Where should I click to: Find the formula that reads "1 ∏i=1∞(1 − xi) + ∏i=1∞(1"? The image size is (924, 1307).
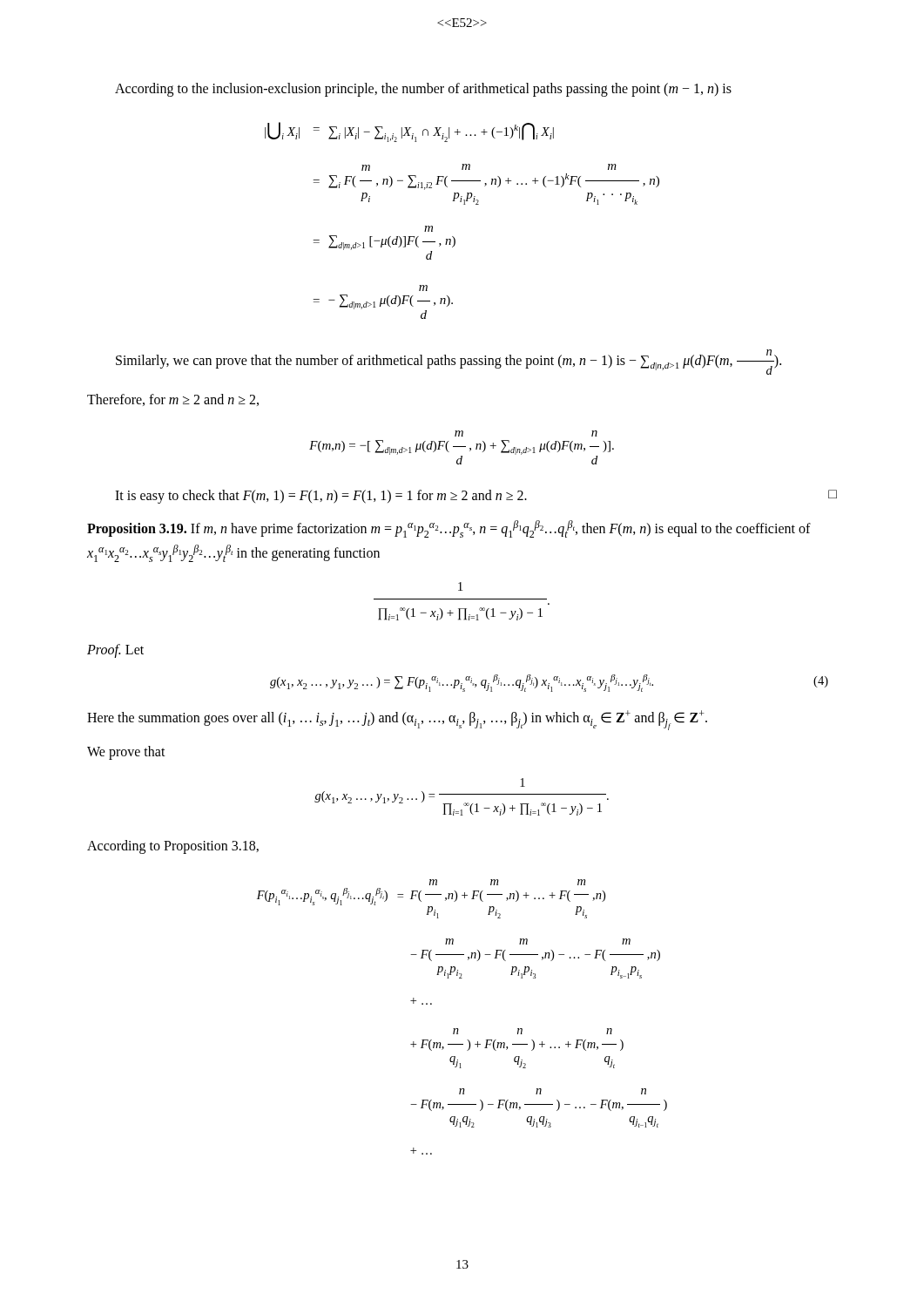coord(462,601)
